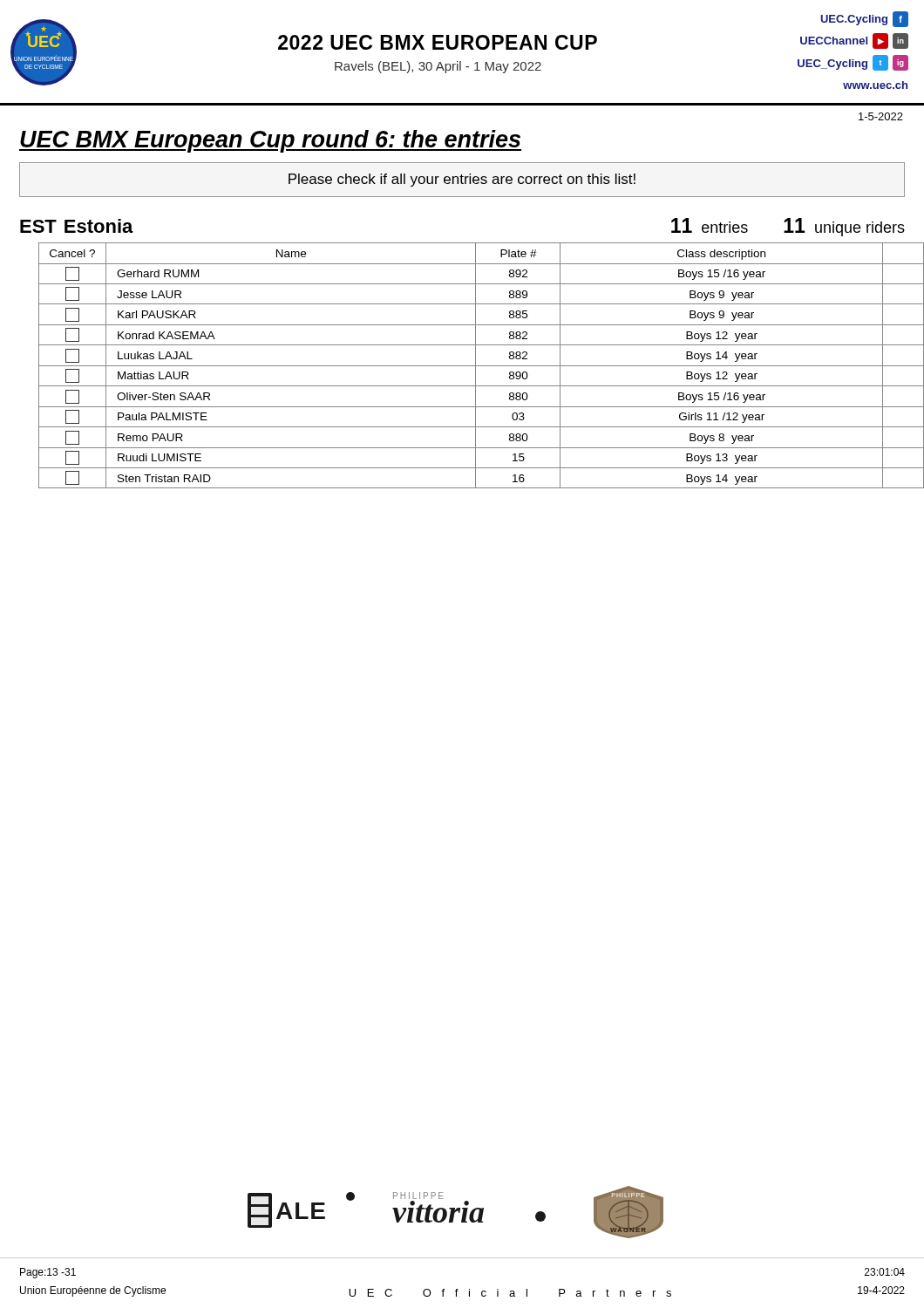Locate the logo
Image resolution: width=924 pixels, height=1308 pixels.
click(x=462, y=1210)
